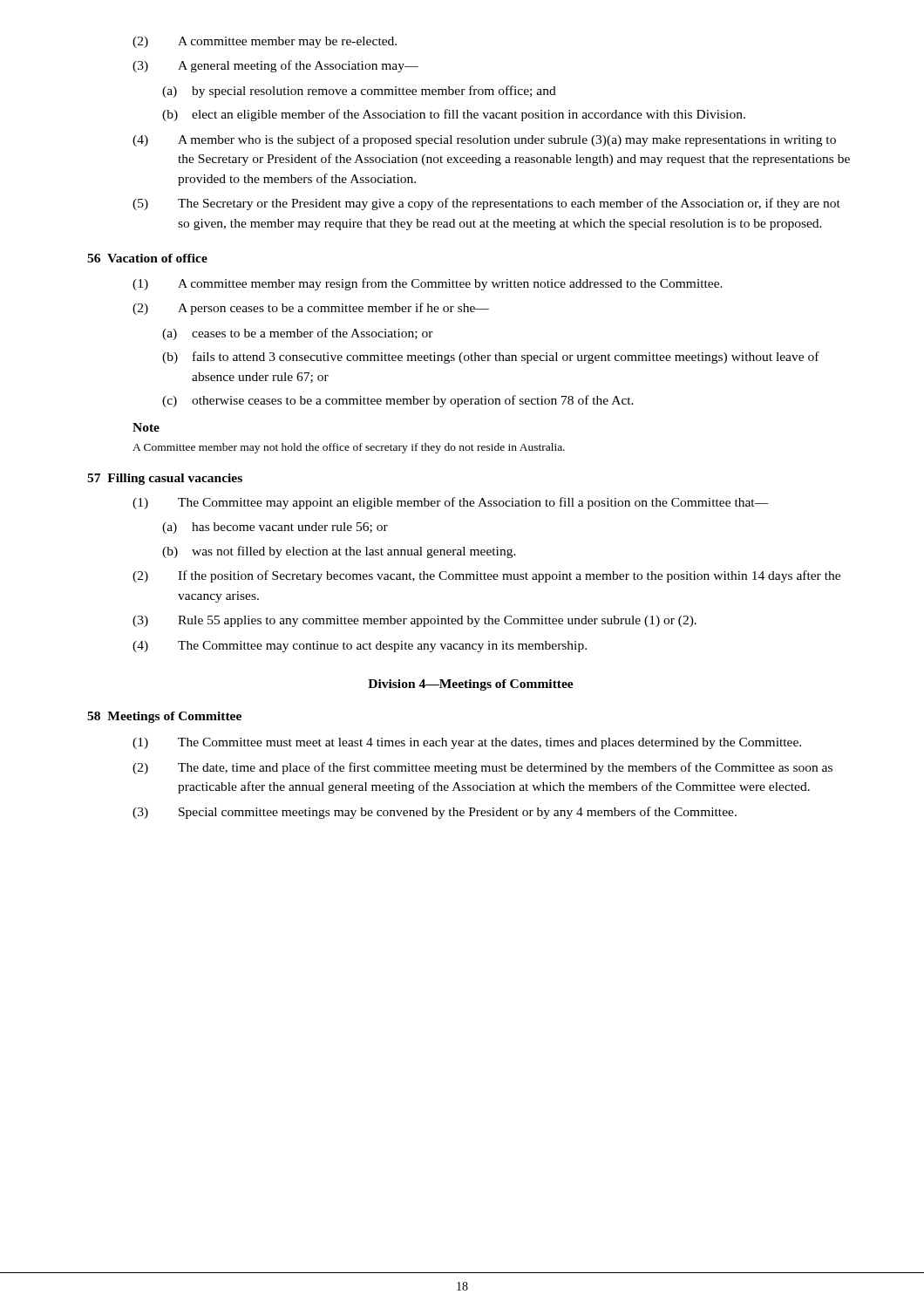Where is the passage that starts "(a) has become vacant under rule"?
Image resolution: width=924 pixels, height=1308 pixels.
pyautogui.click(x=275, y=528)
